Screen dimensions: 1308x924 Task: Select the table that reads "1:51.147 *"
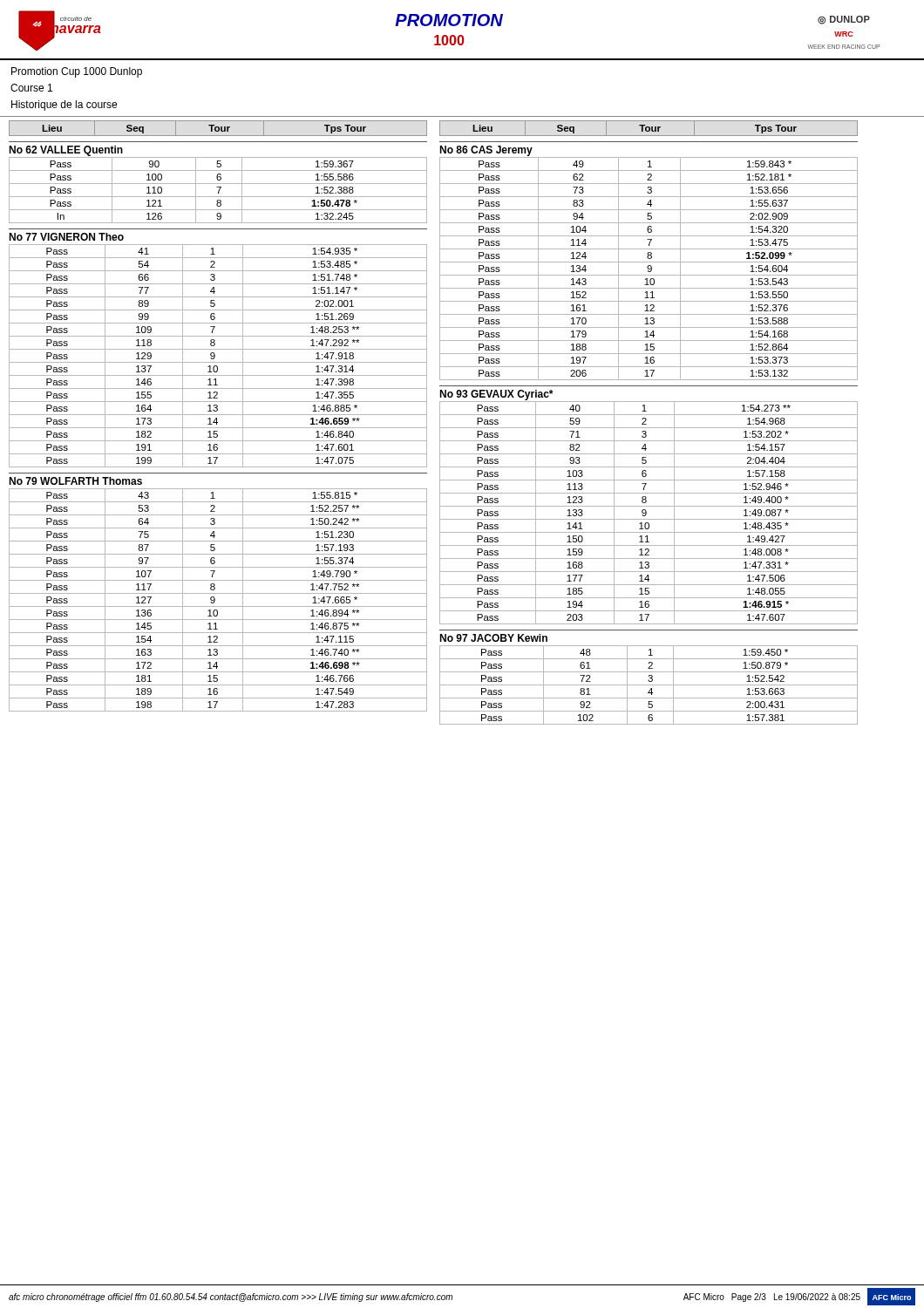pyautogui.click(x=218, y=355)
